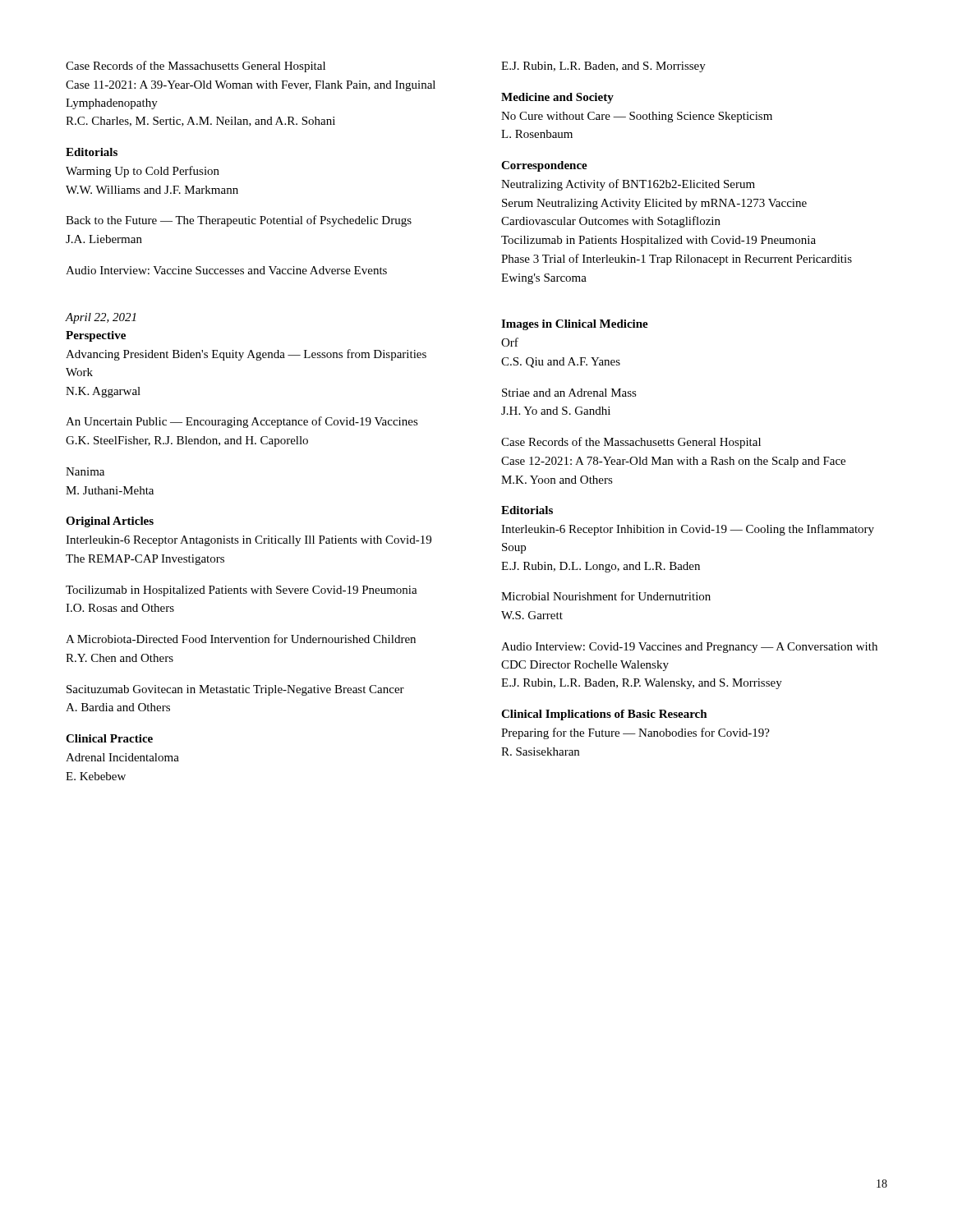Where does it say "Clinical Practice Adrenal Incidentaloma E. Kebebew"?
Screen dimensions: 1232x953
coord(109,738)
